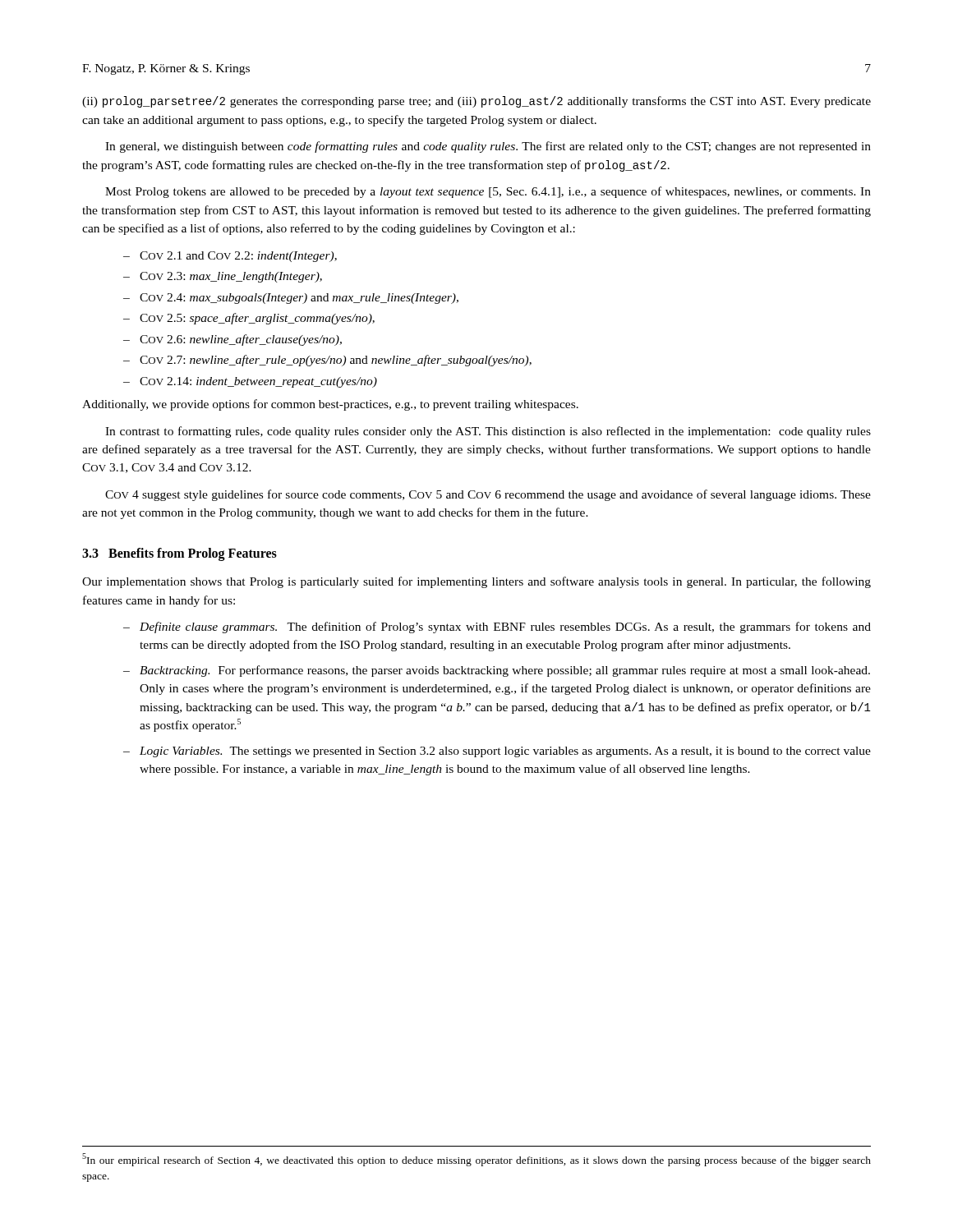Image resolution: width=953 pixels, height=1232 pixels.
Task: Point to "– COV 2.5: space_after_arglist_comma(yes/no),"
Action: (249, 318)
